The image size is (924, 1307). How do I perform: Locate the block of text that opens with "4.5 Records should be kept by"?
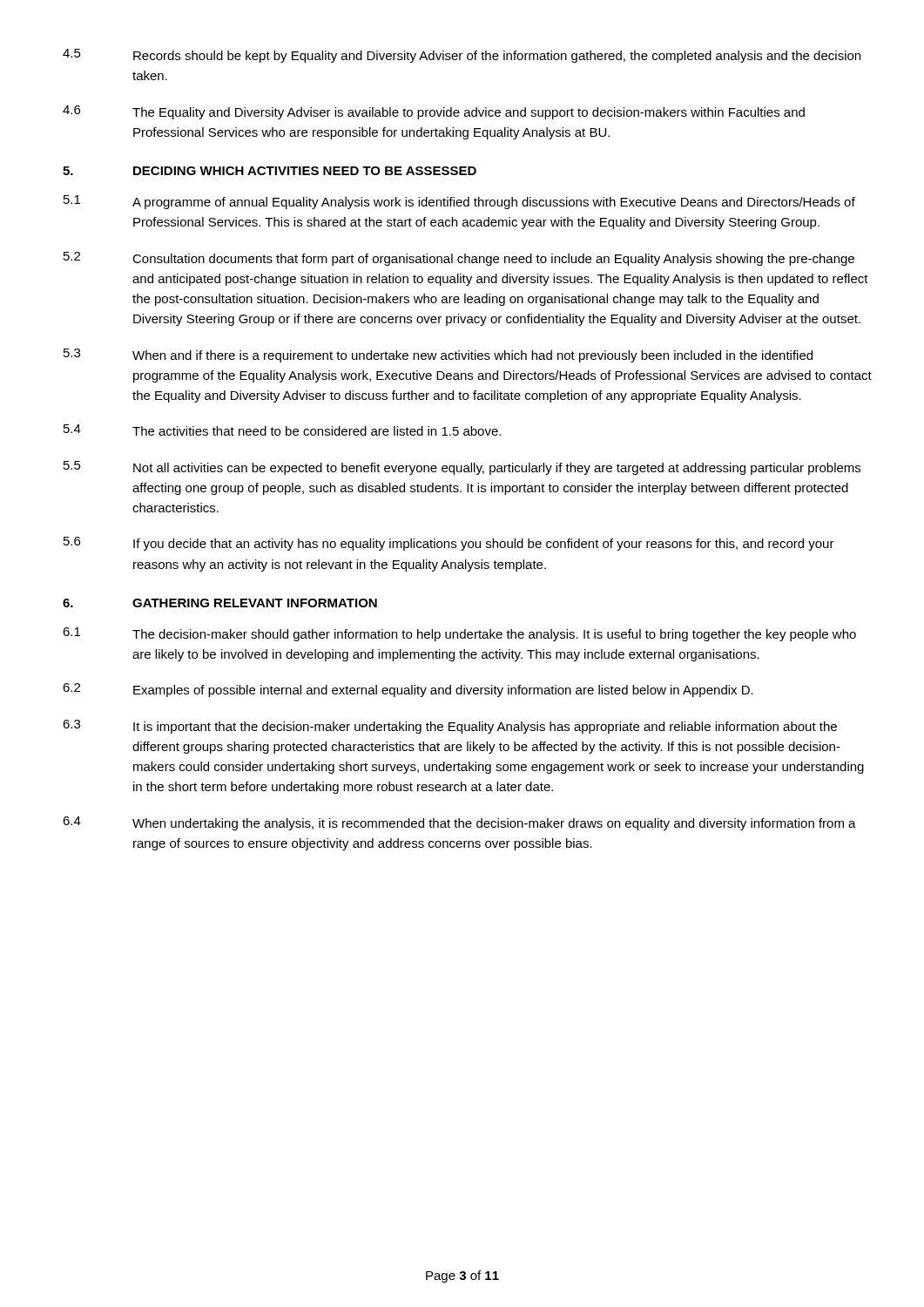pos(467,66)
